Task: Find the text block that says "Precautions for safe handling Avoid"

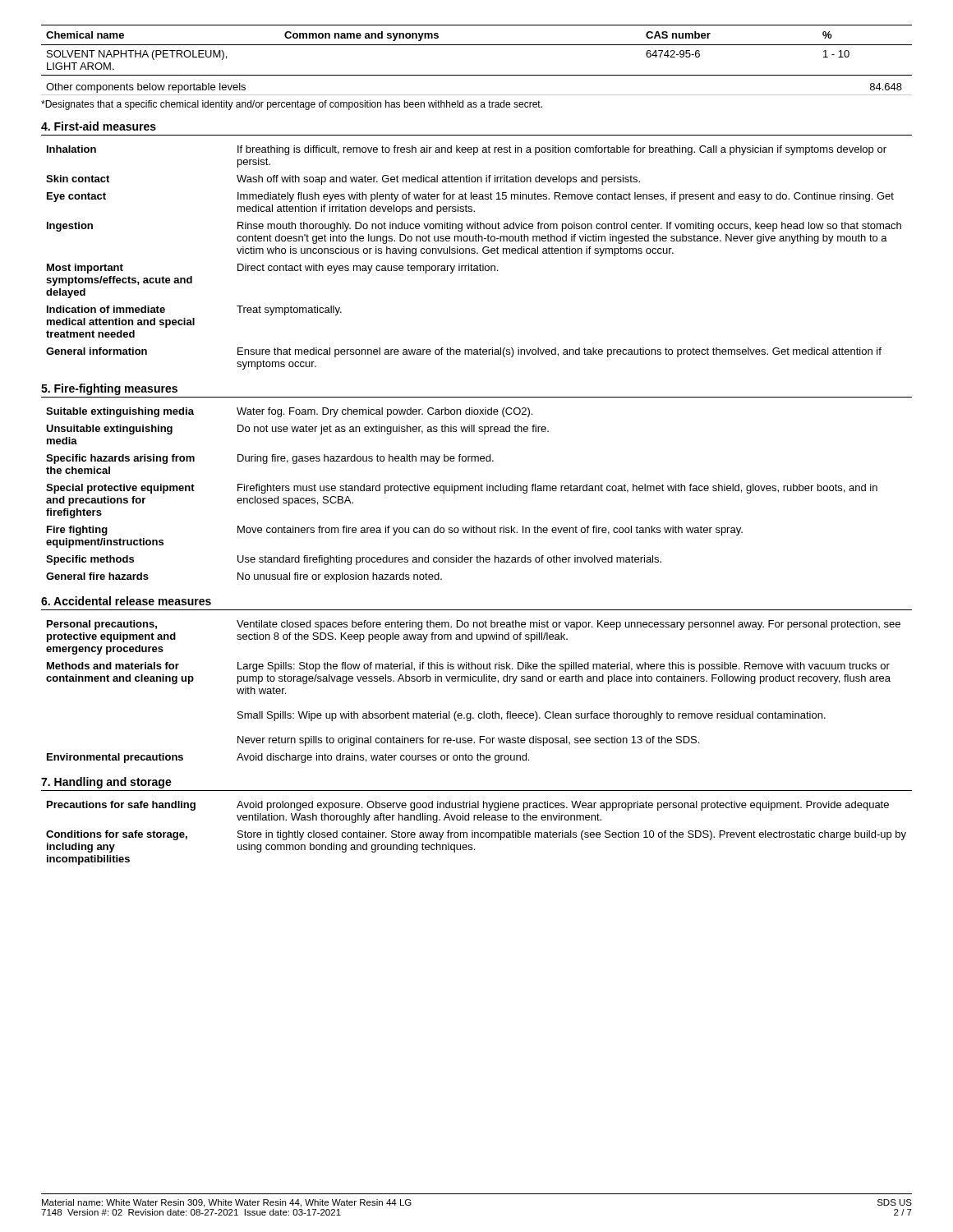Action: [x=476, y=811]
